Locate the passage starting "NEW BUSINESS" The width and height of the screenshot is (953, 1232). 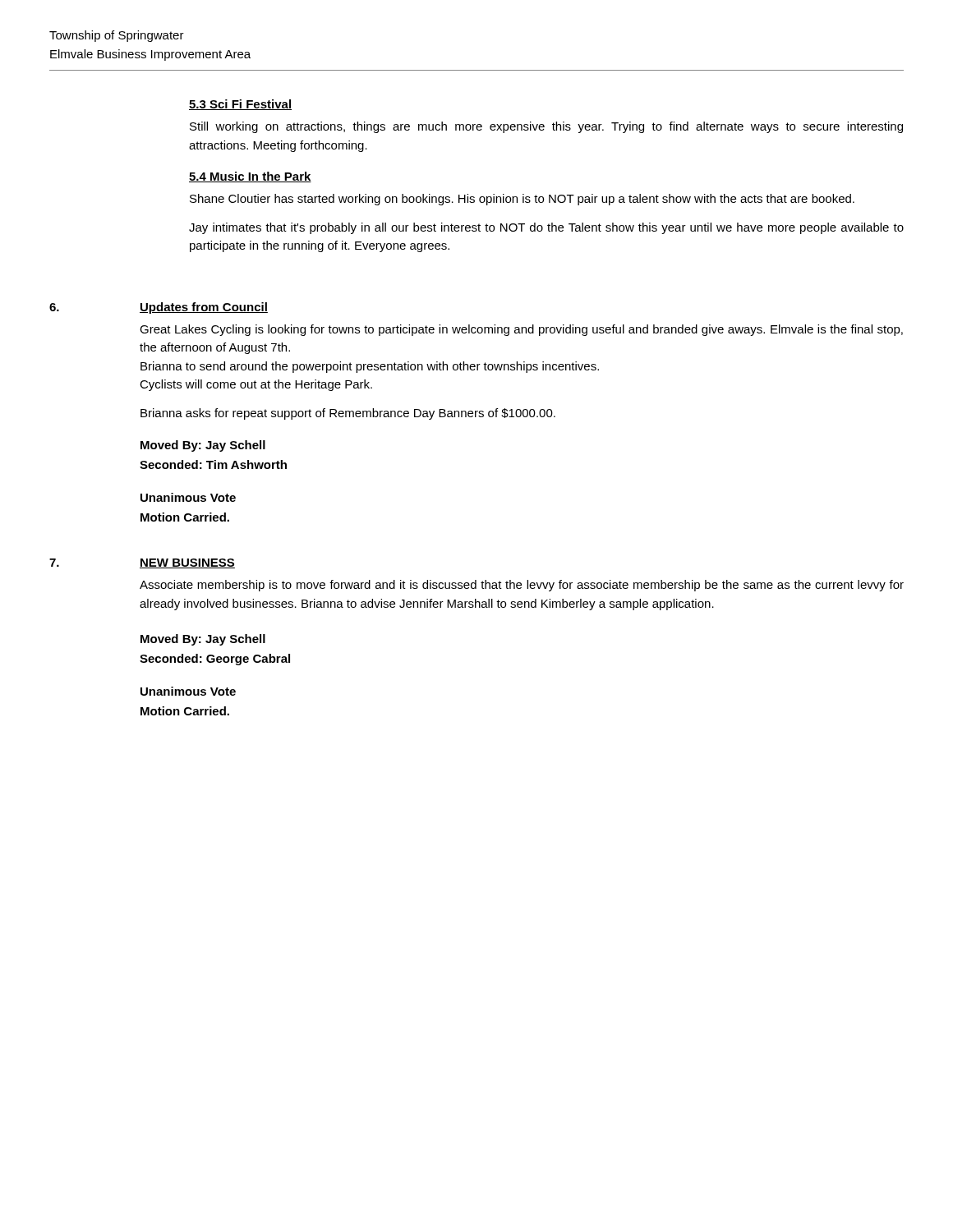[187, 562]
